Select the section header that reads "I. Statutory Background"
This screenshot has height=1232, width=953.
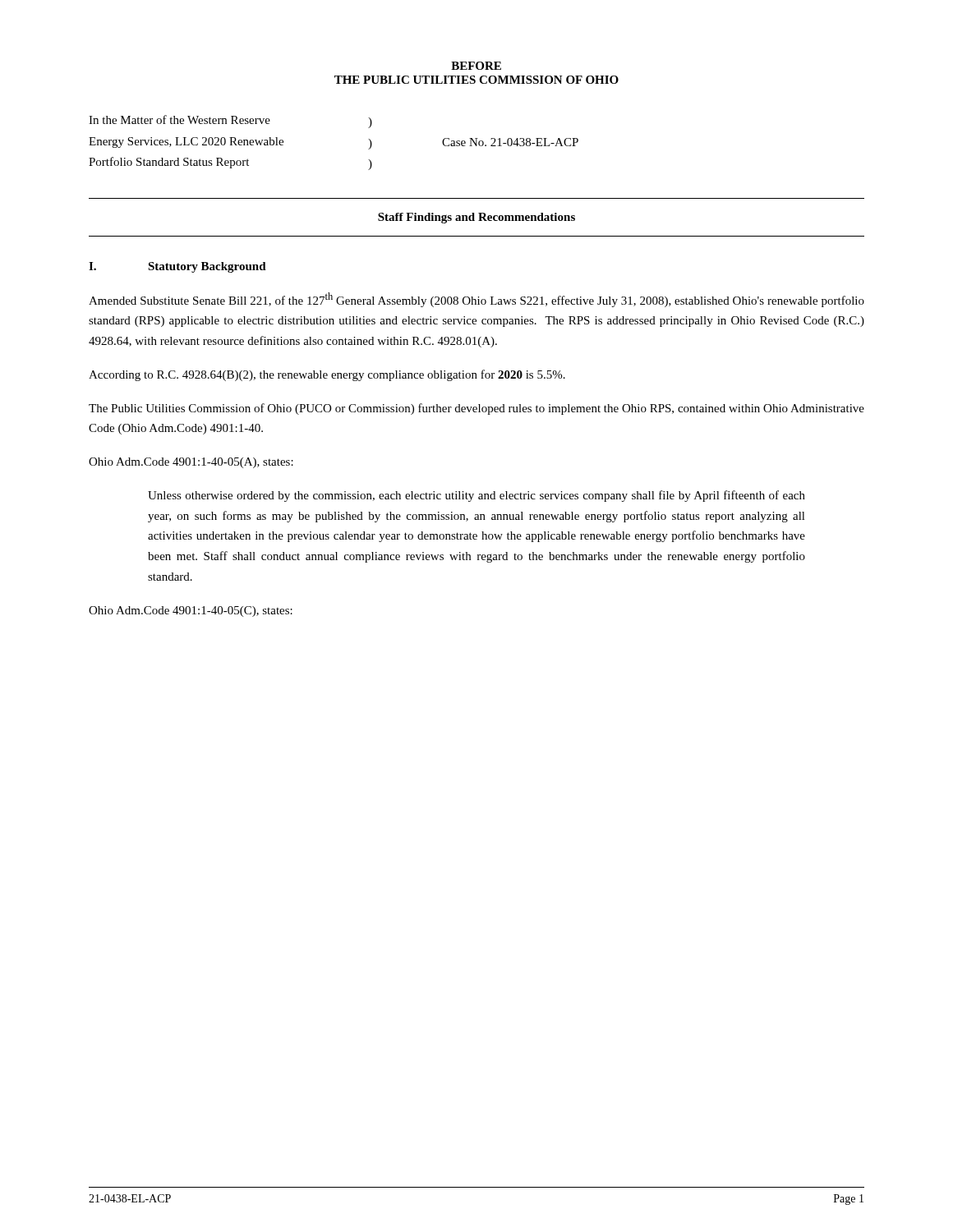pyautogui.click(x=177, y=266)
